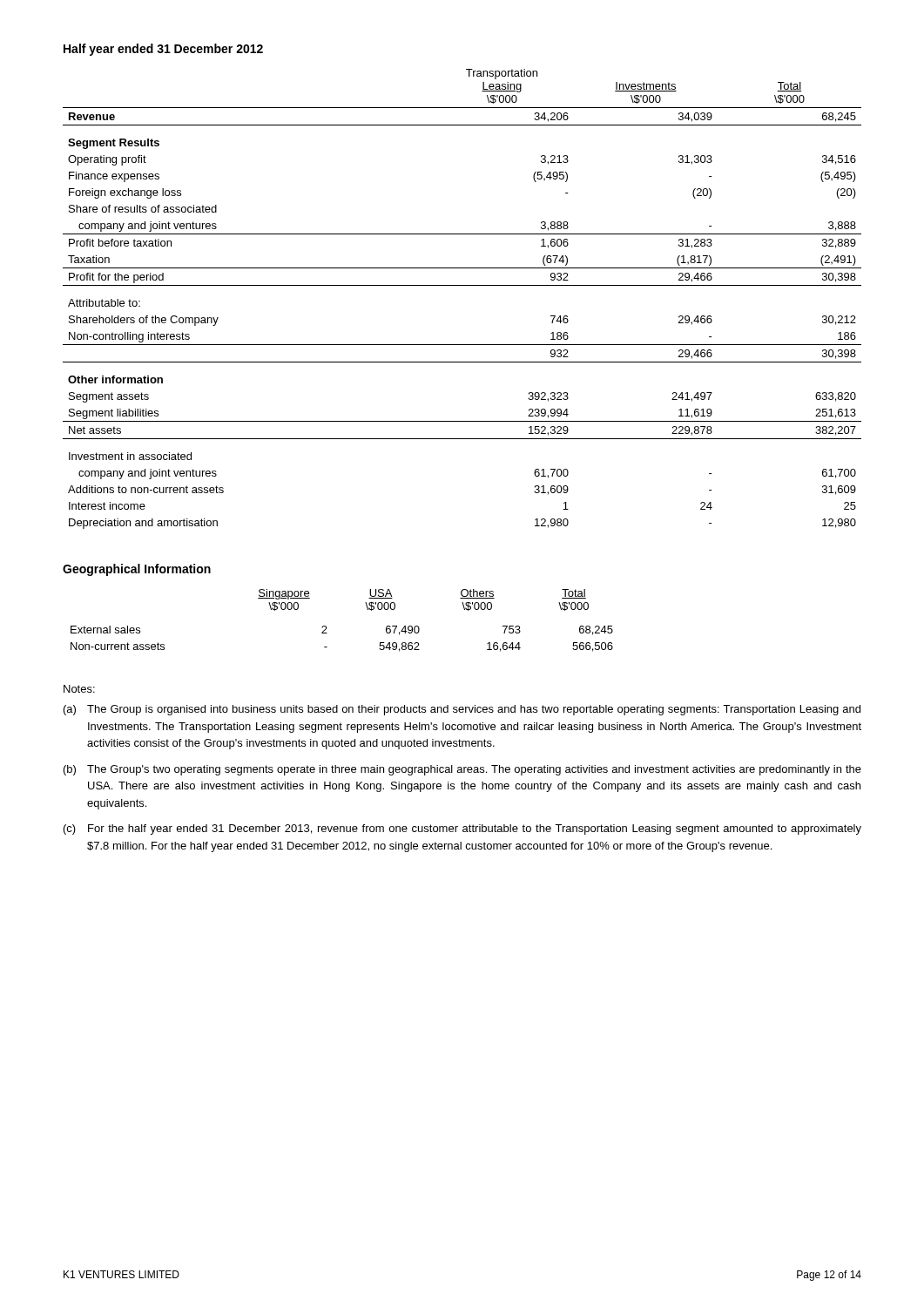The image size is (924, 1307).
Task: Find the element starting "(c) For the half year ended 31 December"
Action: tap(462, 837)
